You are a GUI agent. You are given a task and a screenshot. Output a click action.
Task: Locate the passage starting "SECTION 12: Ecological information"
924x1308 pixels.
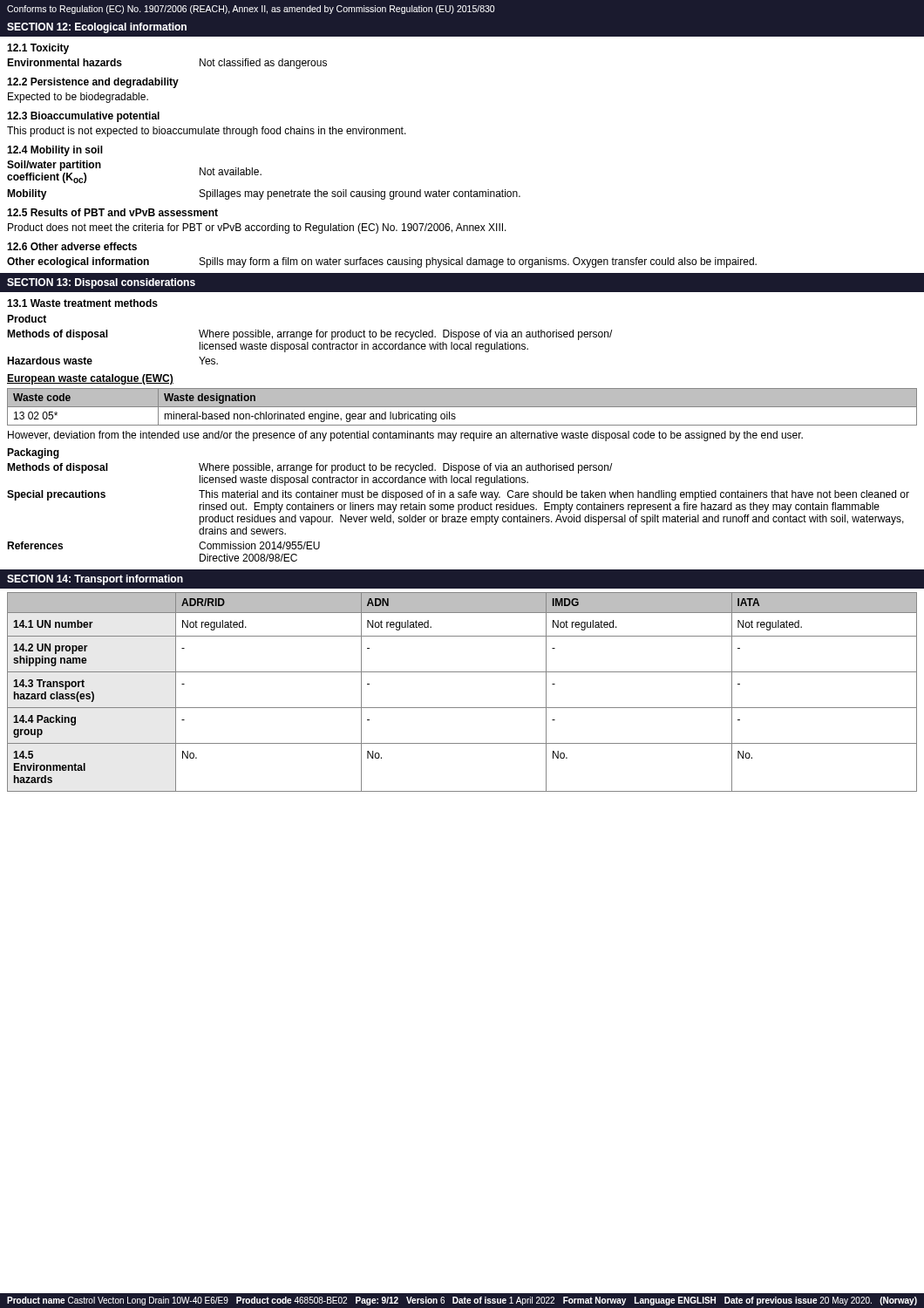[97, 27]
